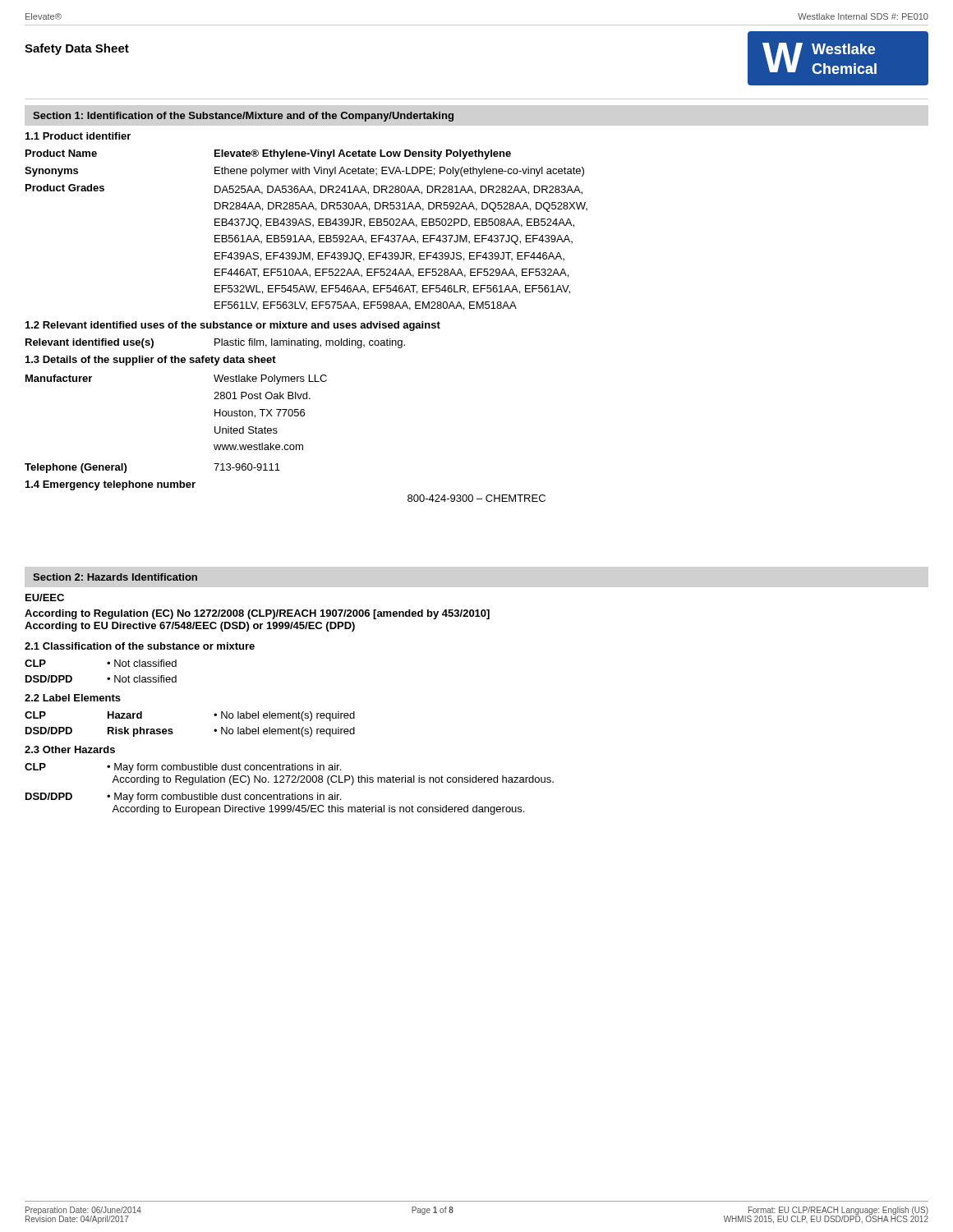This screenshot has height=1232, width=953.
Task: Click on the text that says "3 Other Hazards"
Action: tap(70, 749)
